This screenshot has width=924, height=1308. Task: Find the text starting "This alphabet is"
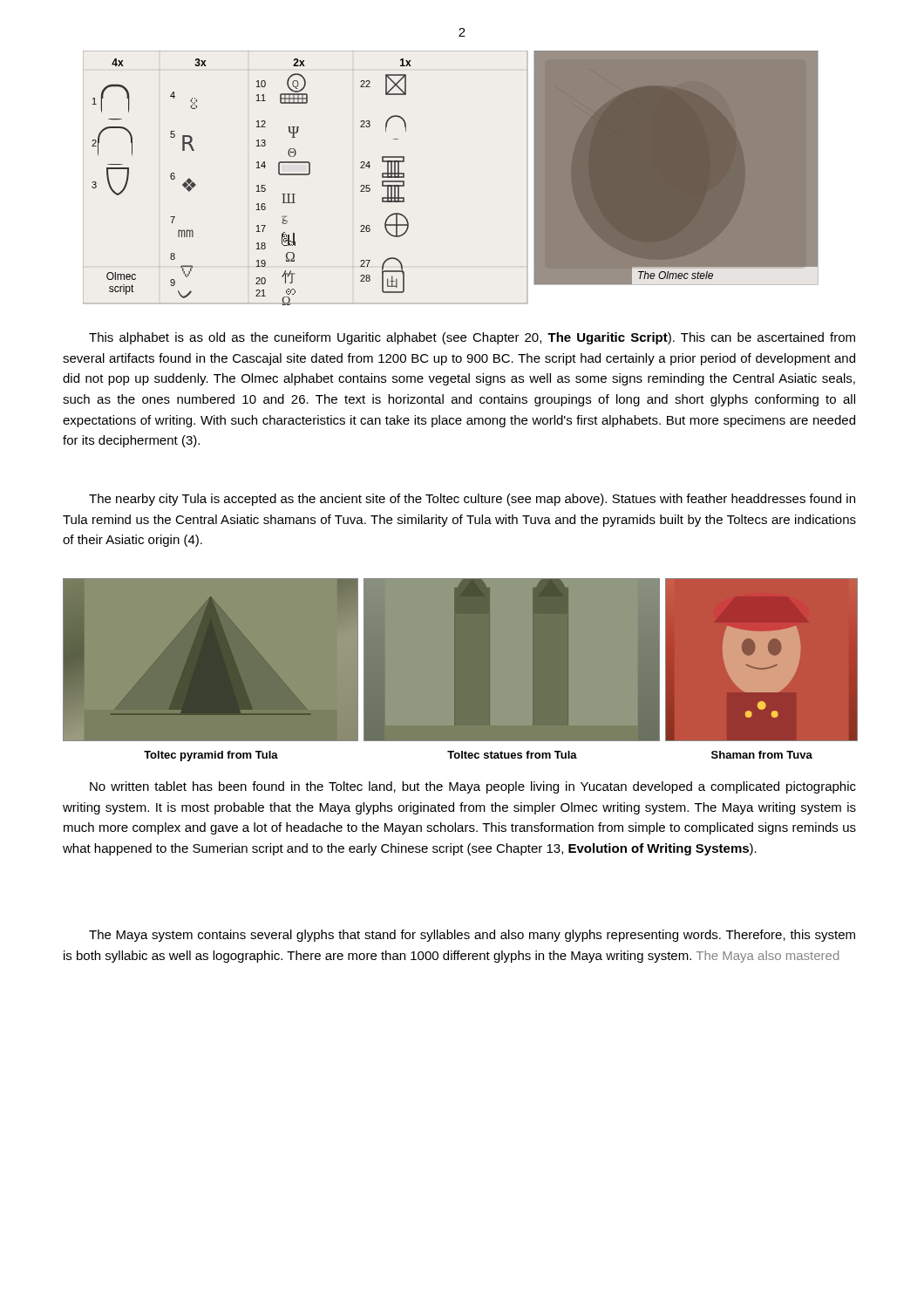point(459,389)
